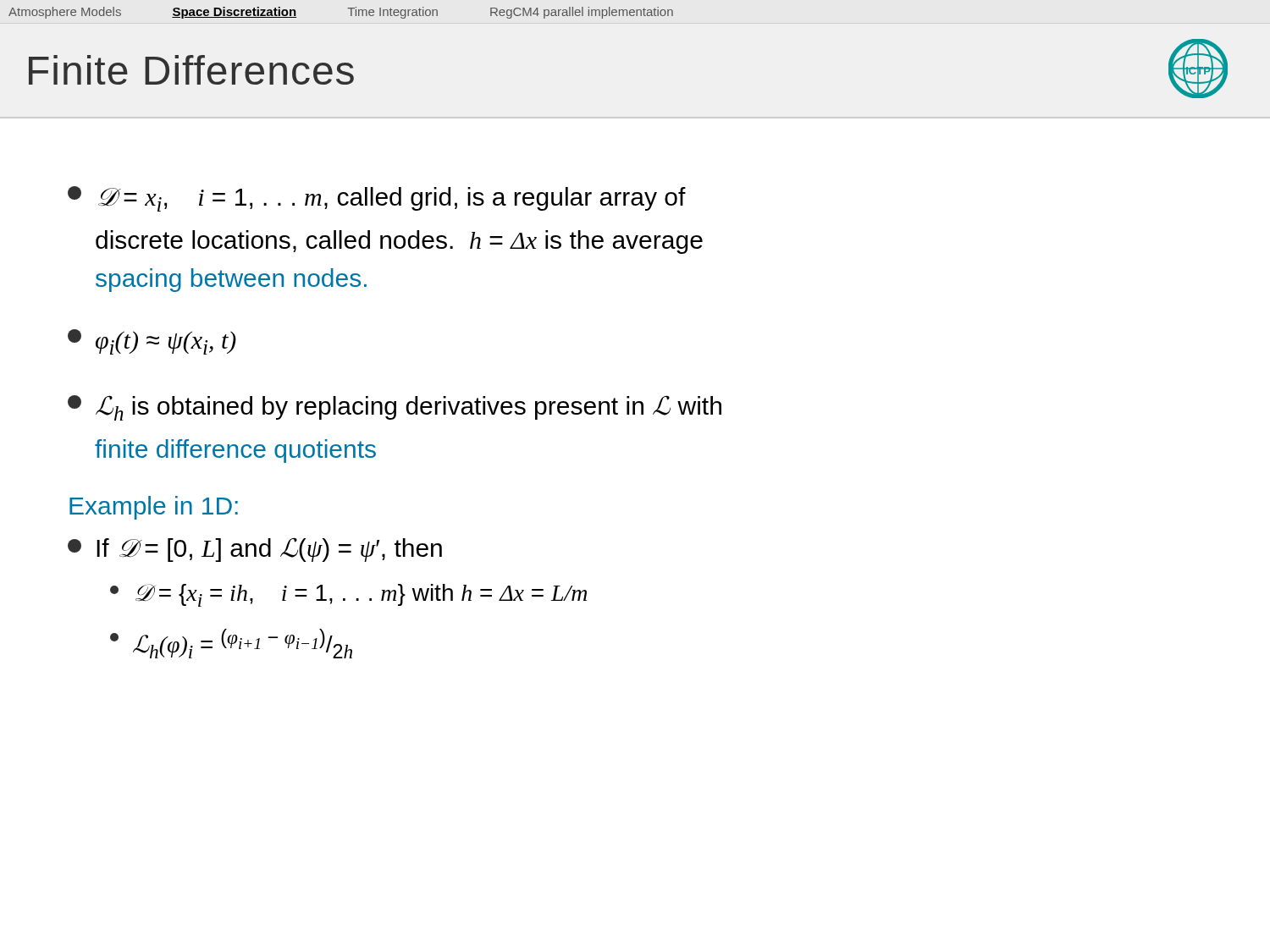
Task: Where is the passage that starts "𝒟 = xi, i = 1, . ."?
Action: pyautogui.click(x=386, y=237)
